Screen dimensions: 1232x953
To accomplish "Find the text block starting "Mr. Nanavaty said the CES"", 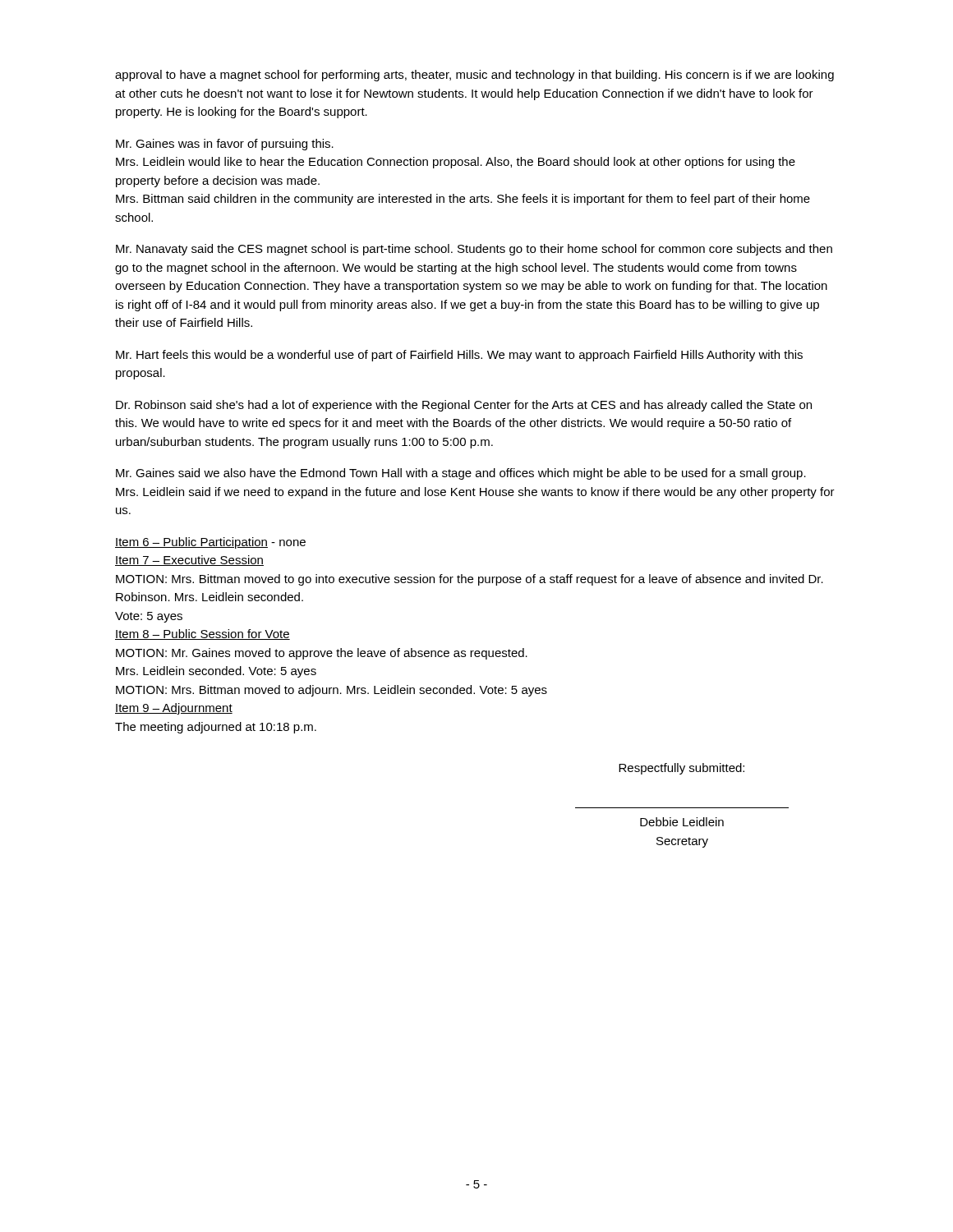I will 474,285.
